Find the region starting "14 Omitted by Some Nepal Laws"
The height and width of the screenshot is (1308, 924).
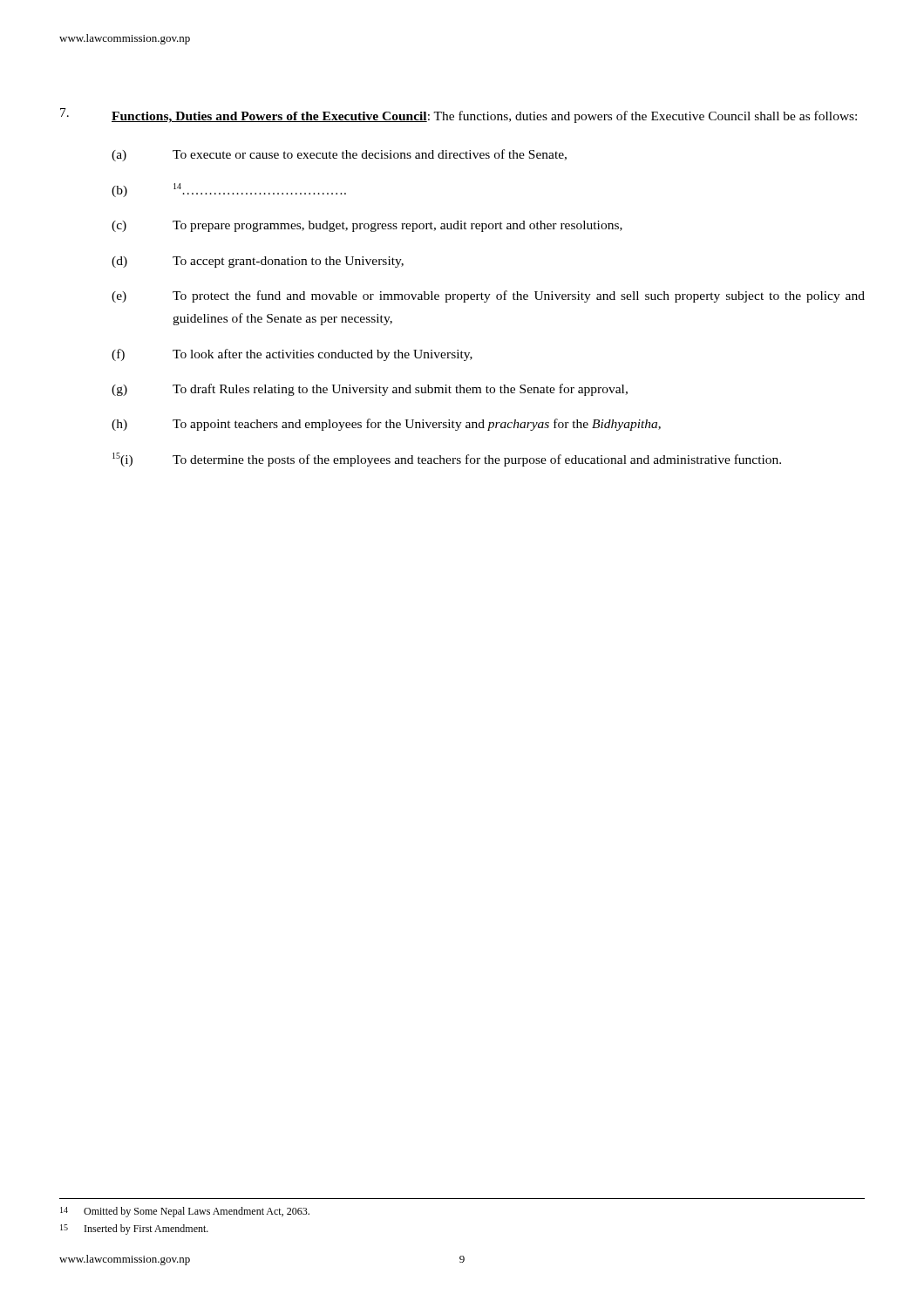point(185,1212)
